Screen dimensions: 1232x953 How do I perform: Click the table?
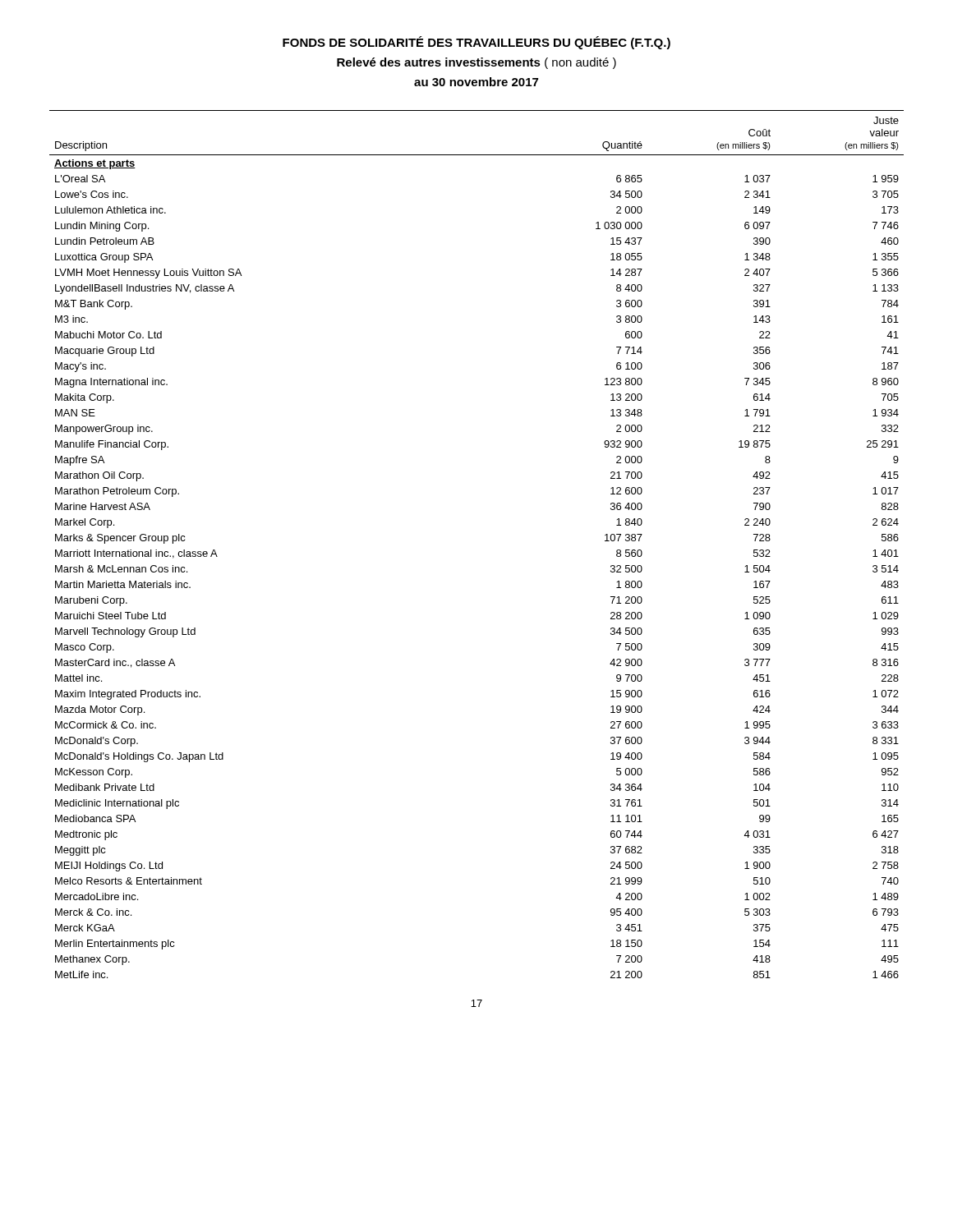476,546
